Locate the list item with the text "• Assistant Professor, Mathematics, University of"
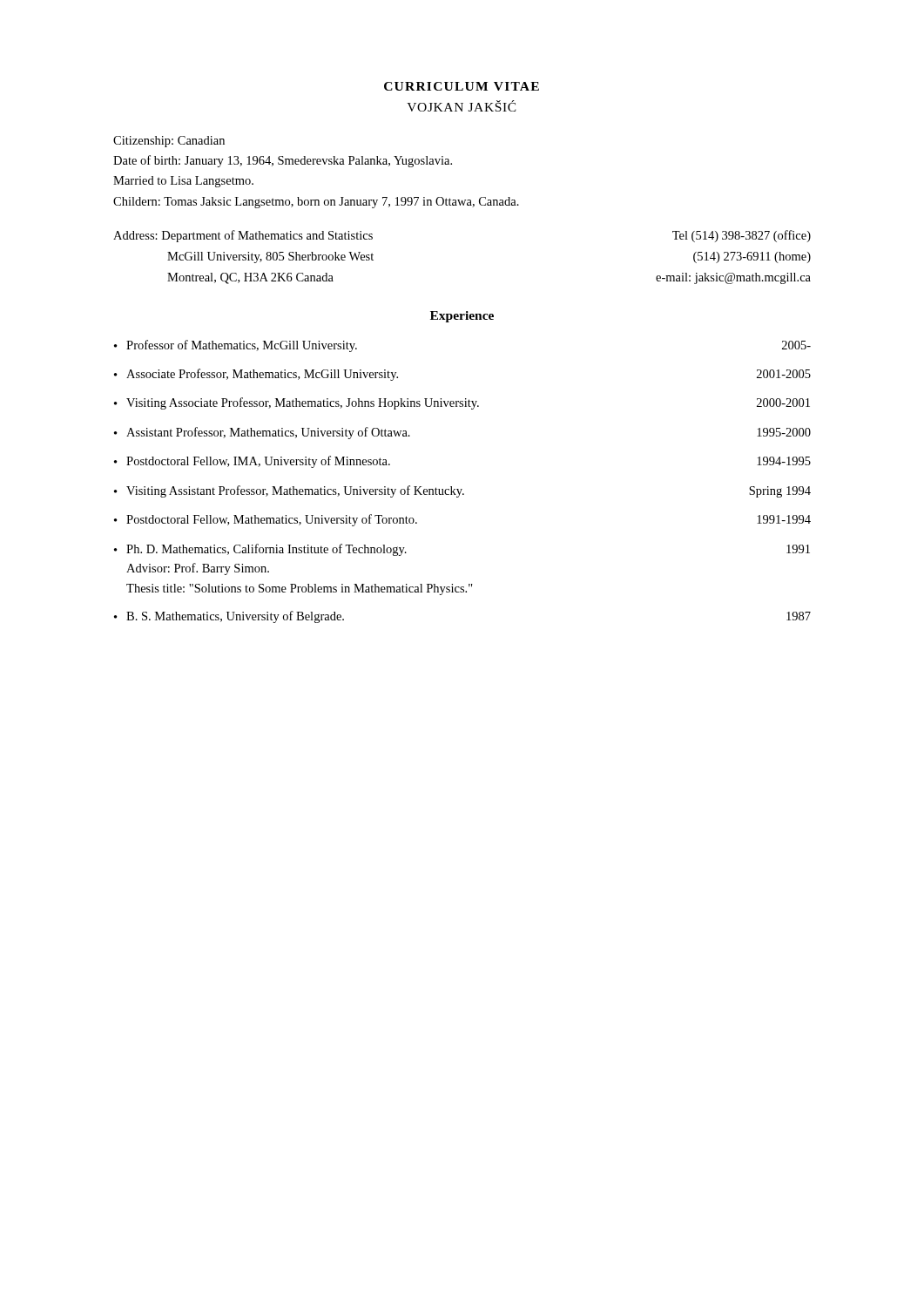Screen dimensions: 1307x924 pos(251,433)
